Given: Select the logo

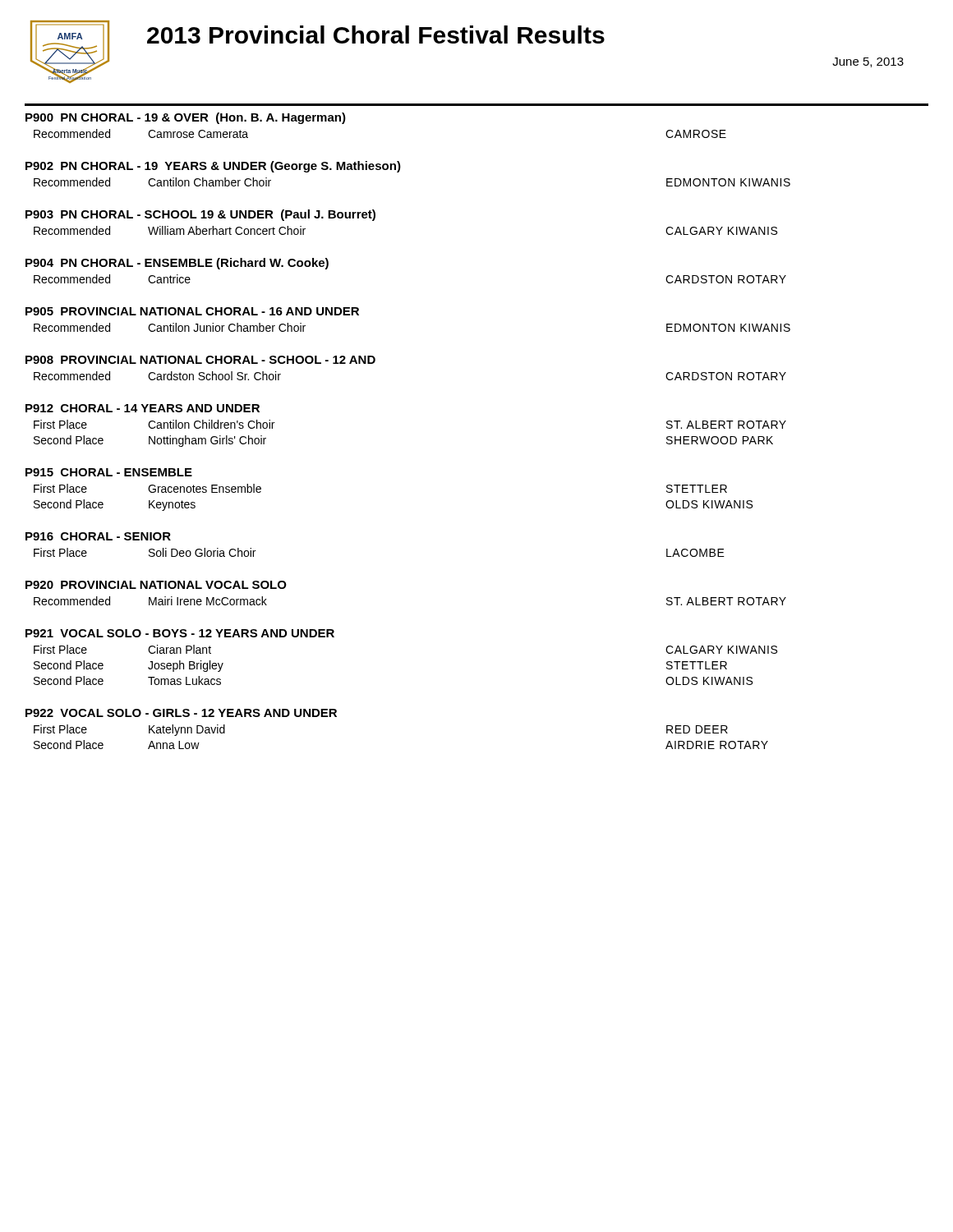Looking at the screenshot, I should [x=78, y=53].
